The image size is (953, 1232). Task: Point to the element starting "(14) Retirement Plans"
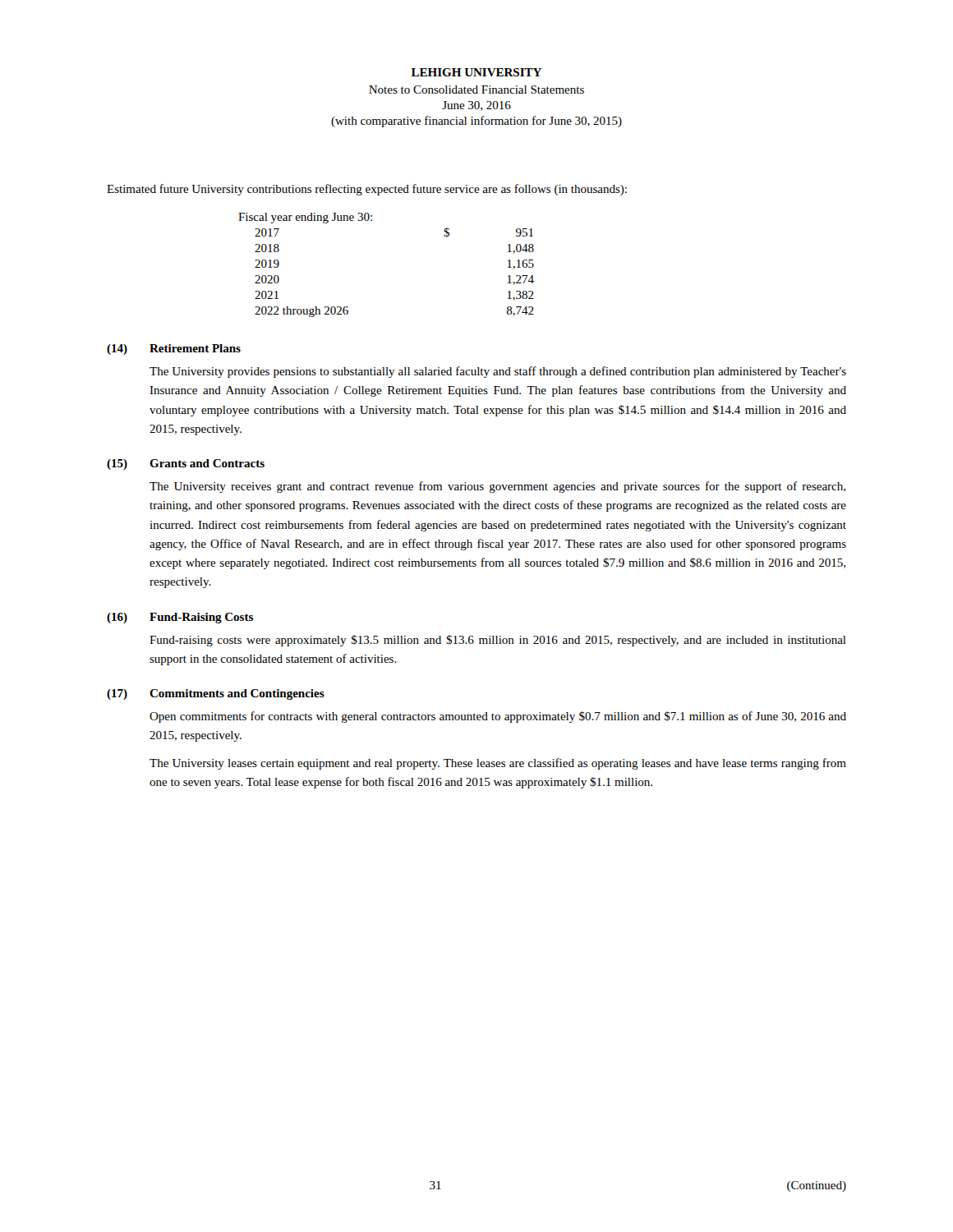(174, 349)
